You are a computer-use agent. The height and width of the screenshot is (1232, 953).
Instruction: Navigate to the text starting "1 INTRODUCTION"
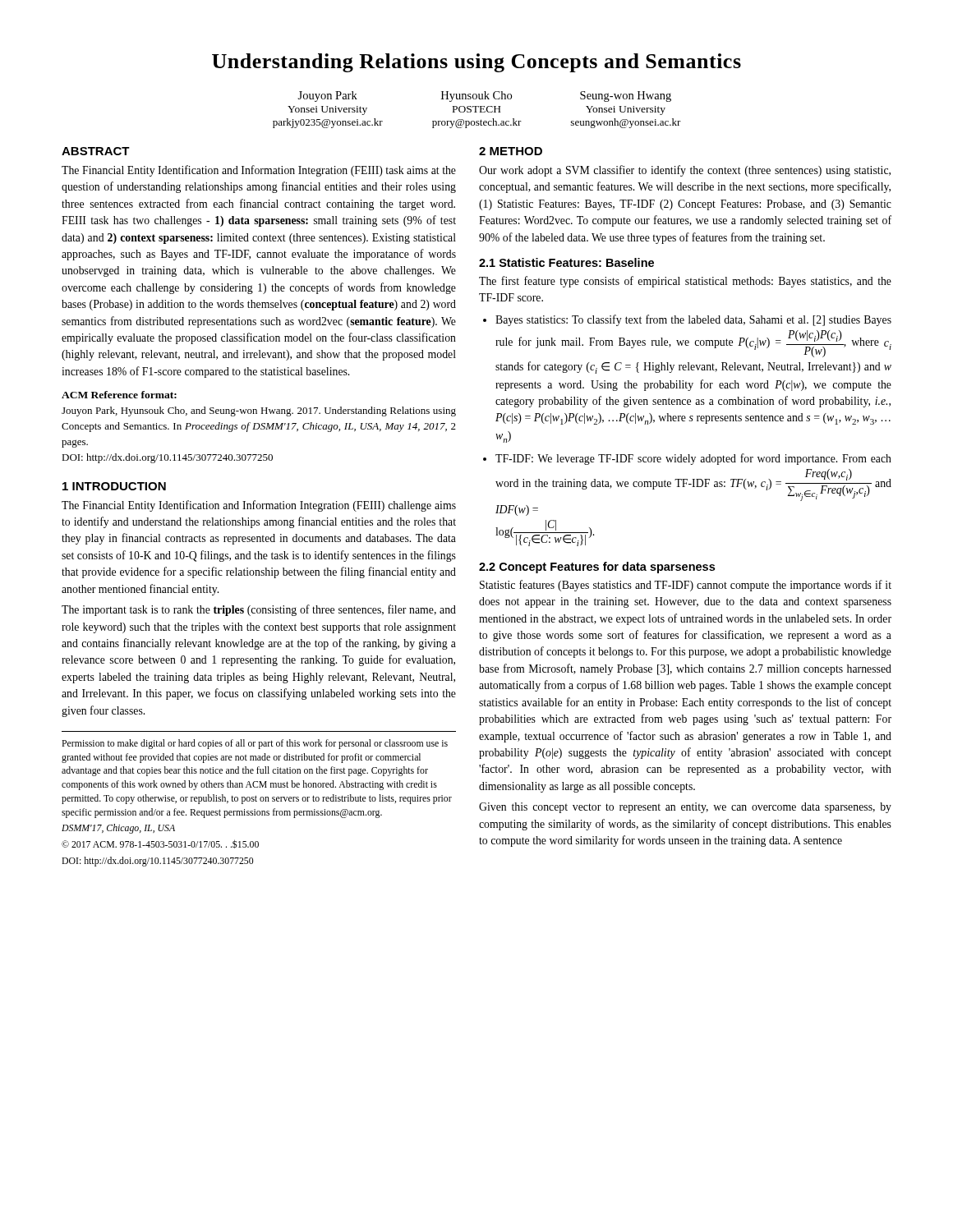pyautogui.click(x=114, y=486)
